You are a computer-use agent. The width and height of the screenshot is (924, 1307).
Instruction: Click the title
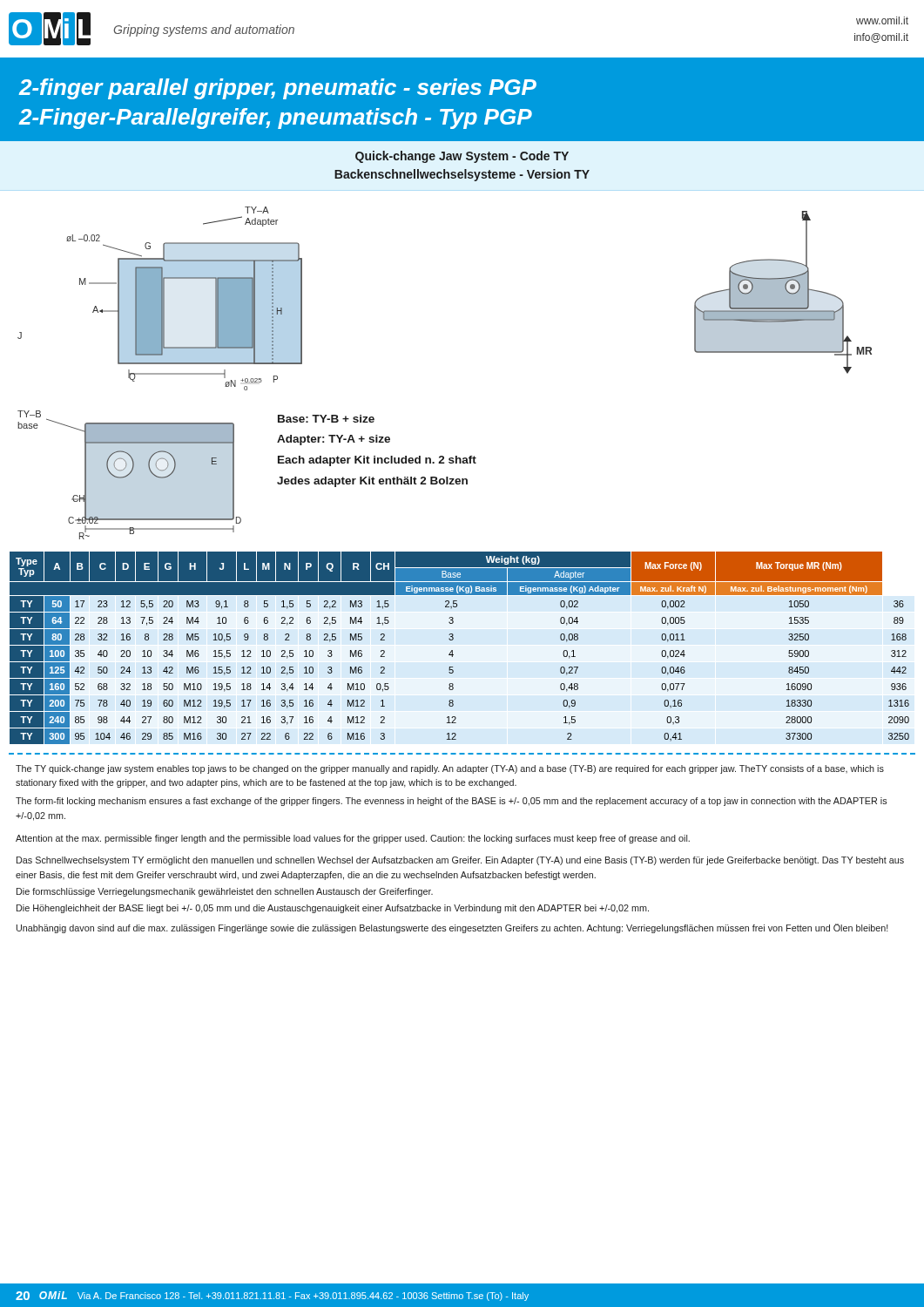[462, 102]
